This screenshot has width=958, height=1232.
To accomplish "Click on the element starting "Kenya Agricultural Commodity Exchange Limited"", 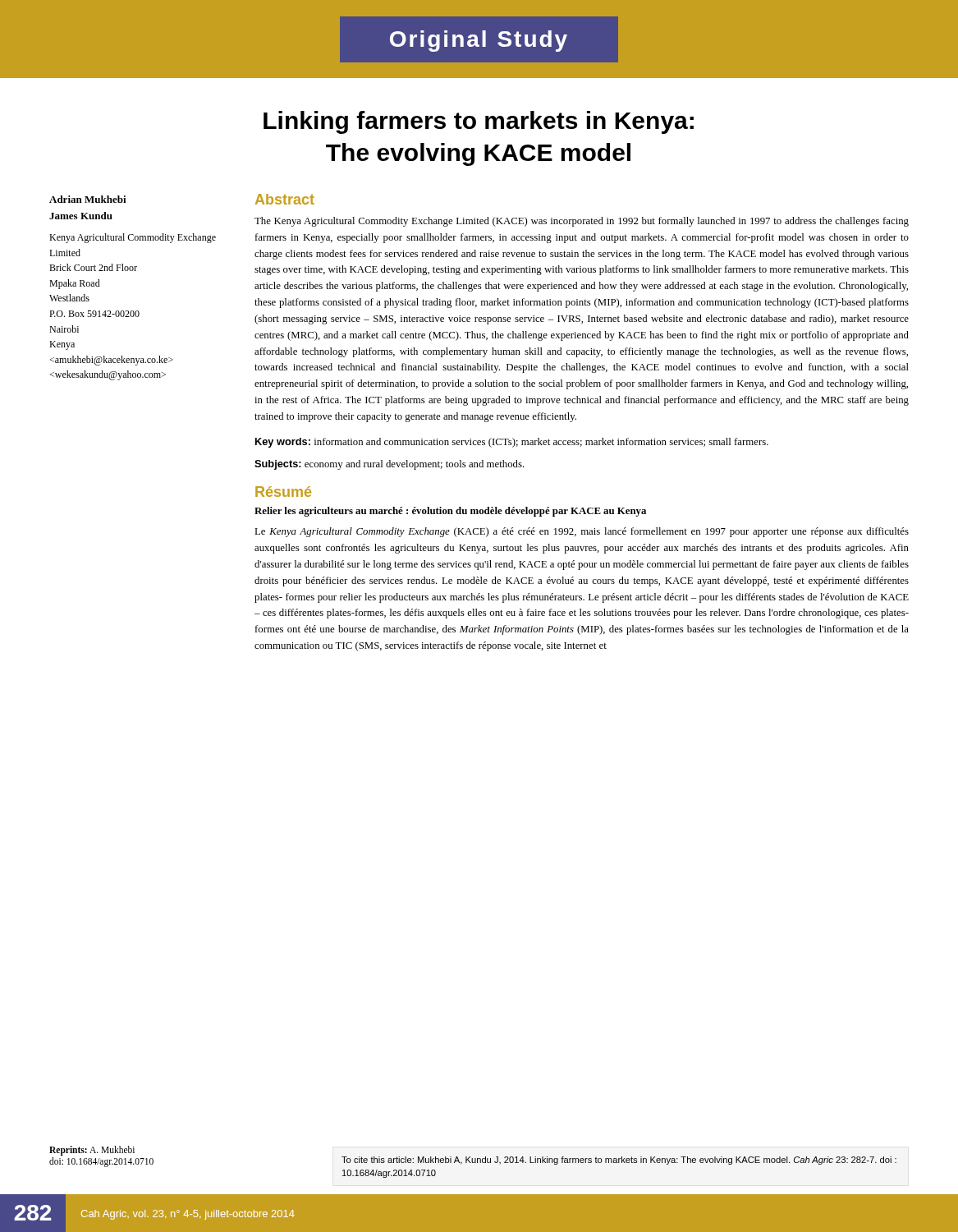I will pos(133,306).
